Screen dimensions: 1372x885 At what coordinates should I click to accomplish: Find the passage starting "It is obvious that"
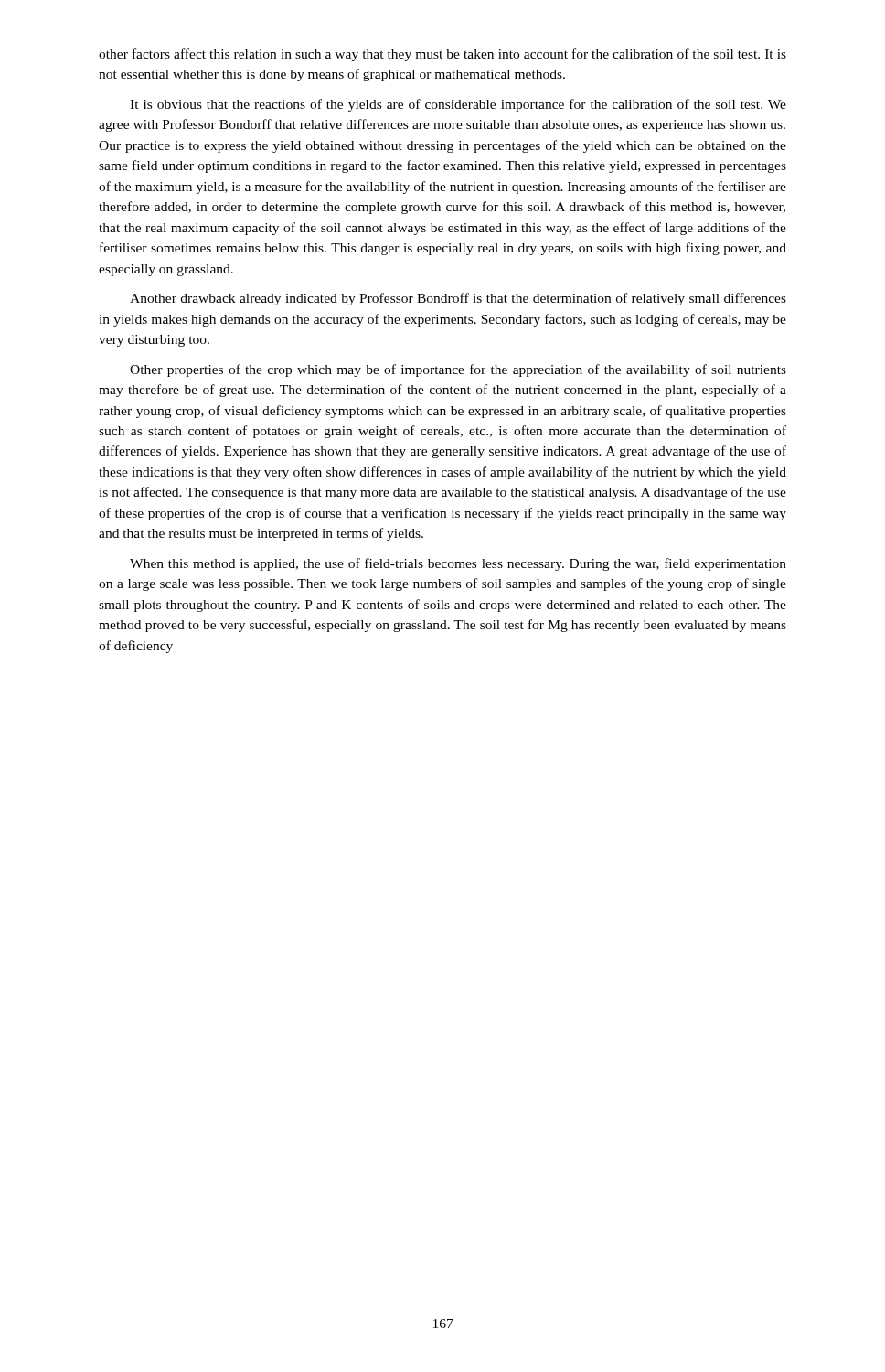(442, 187)
